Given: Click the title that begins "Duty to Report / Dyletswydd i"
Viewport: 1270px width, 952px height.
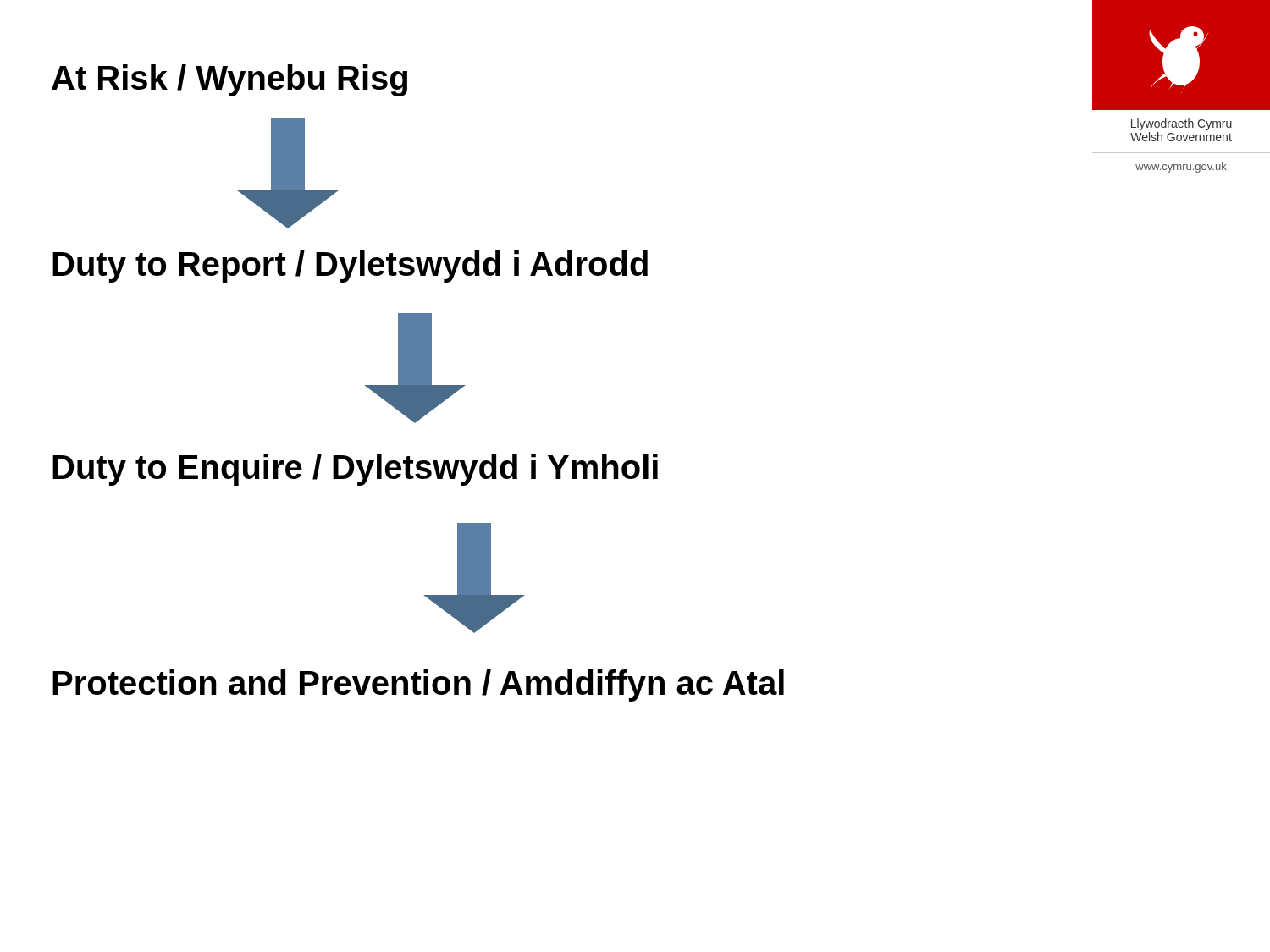Looking at the screenshot, I should (x=350, y=264).
